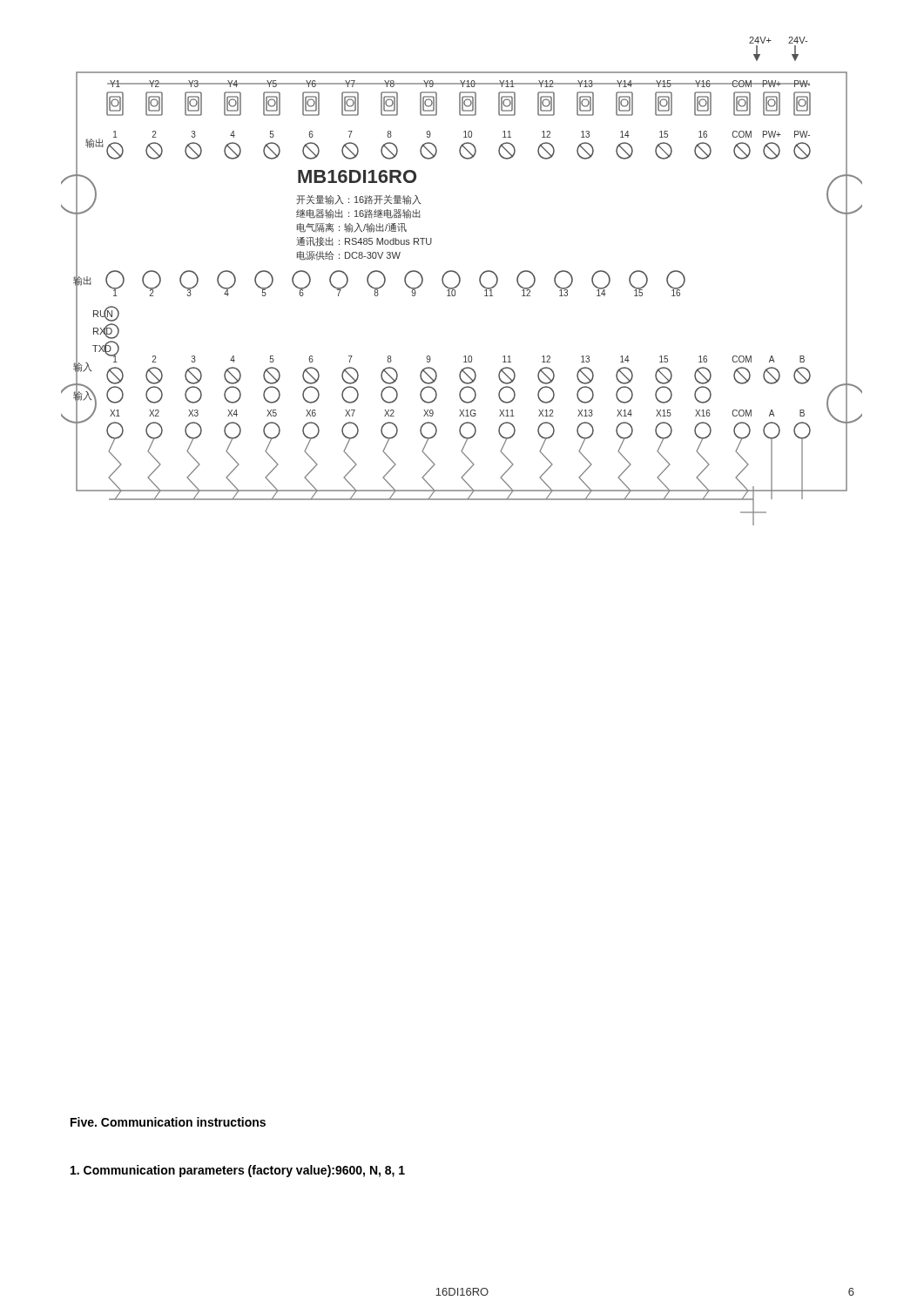
Task: Find the section header that says "1. Communication parameters"
Action: pos(237,1170)
